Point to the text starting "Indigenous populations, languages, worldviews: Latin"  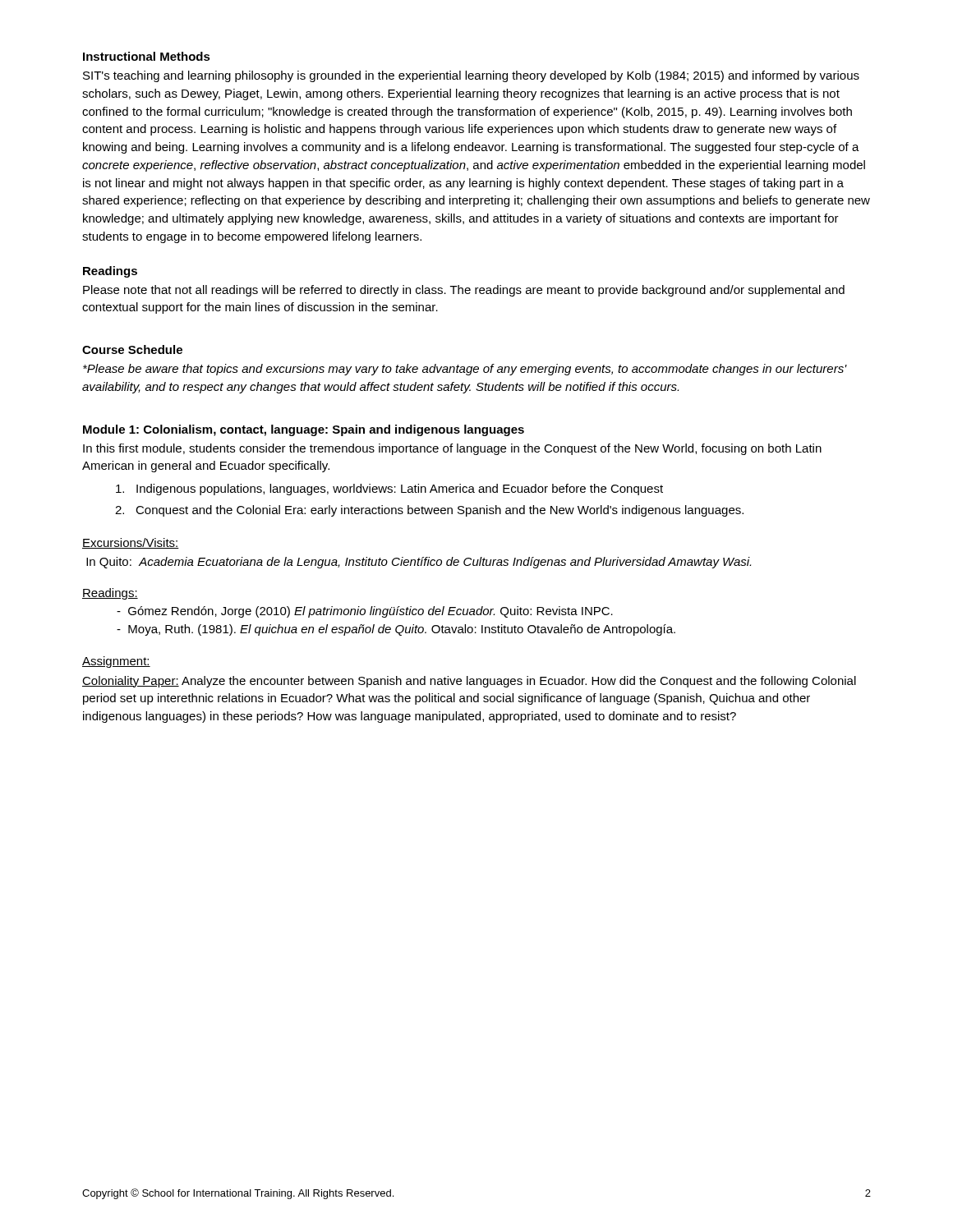pyautogui.click(x=389, y=488)
